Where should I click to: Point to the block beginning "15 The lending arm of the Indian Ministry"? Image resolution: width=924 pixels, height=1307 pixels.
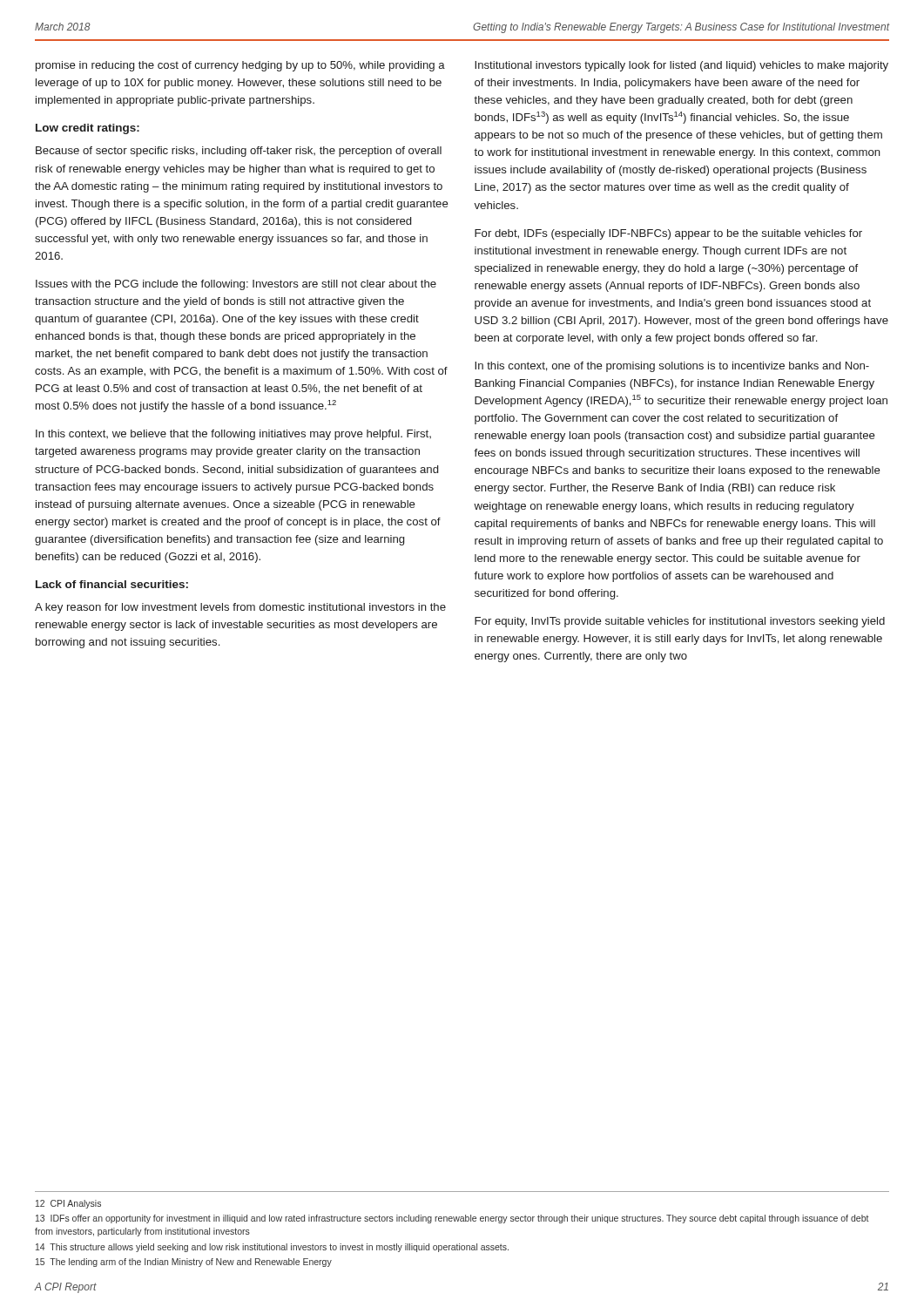click(x=183, y=1262)
